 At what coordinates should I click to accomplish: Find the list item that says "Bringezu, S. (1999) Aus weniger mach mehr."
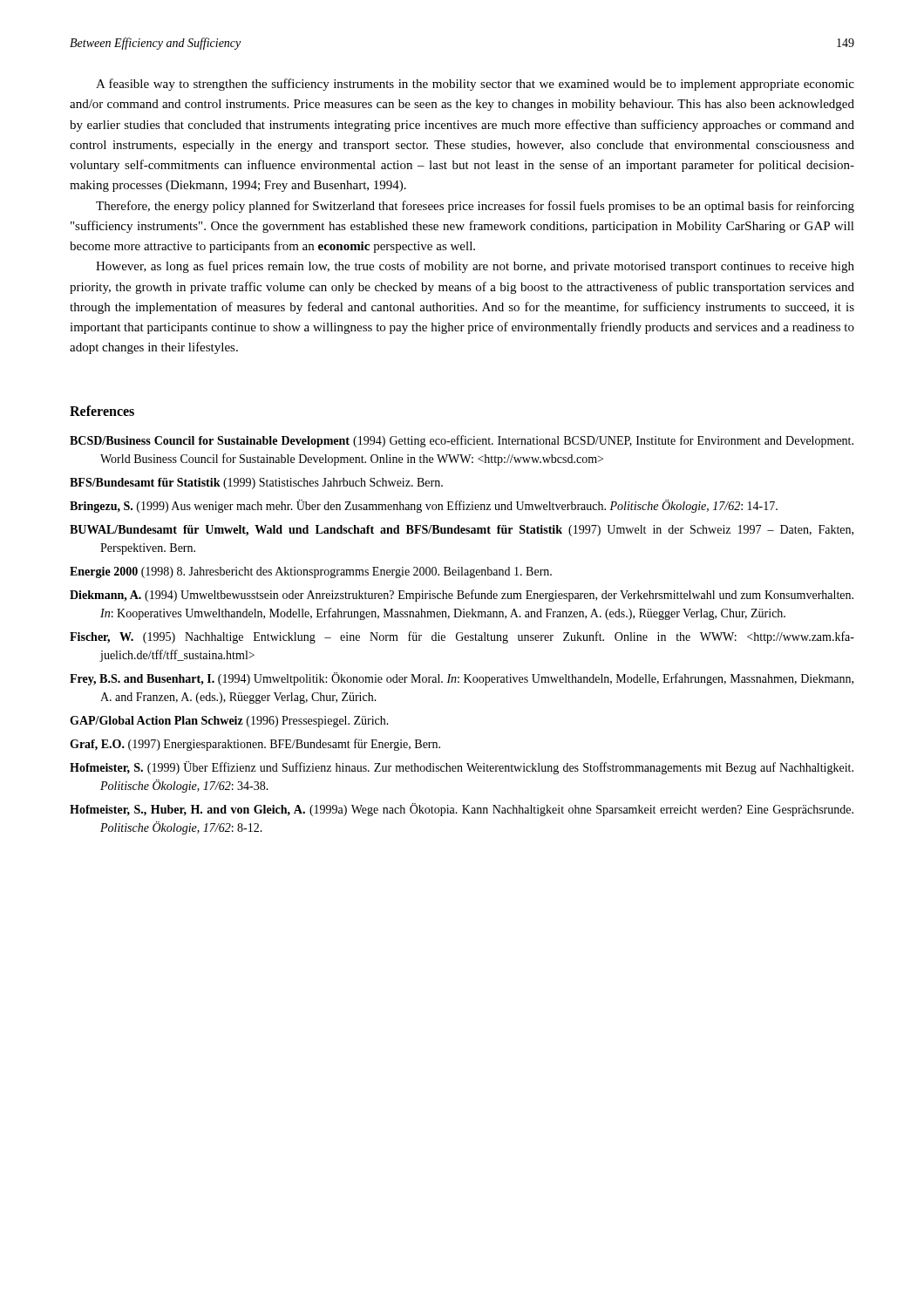[x=424, y=506]
